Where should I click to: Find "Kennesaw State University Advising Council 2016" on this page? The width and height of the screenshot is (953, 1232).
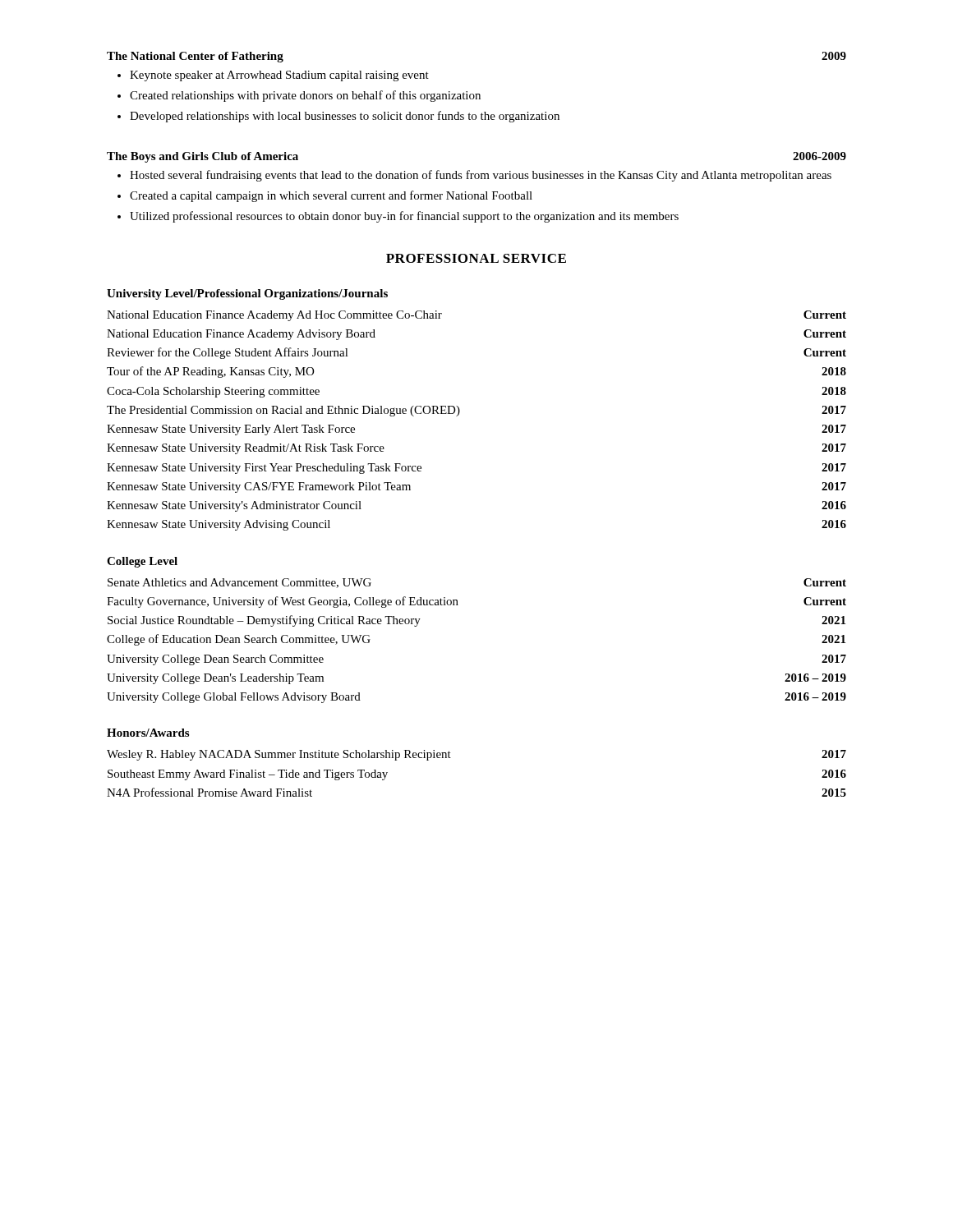pyautogui.click(x=224, y=524)
